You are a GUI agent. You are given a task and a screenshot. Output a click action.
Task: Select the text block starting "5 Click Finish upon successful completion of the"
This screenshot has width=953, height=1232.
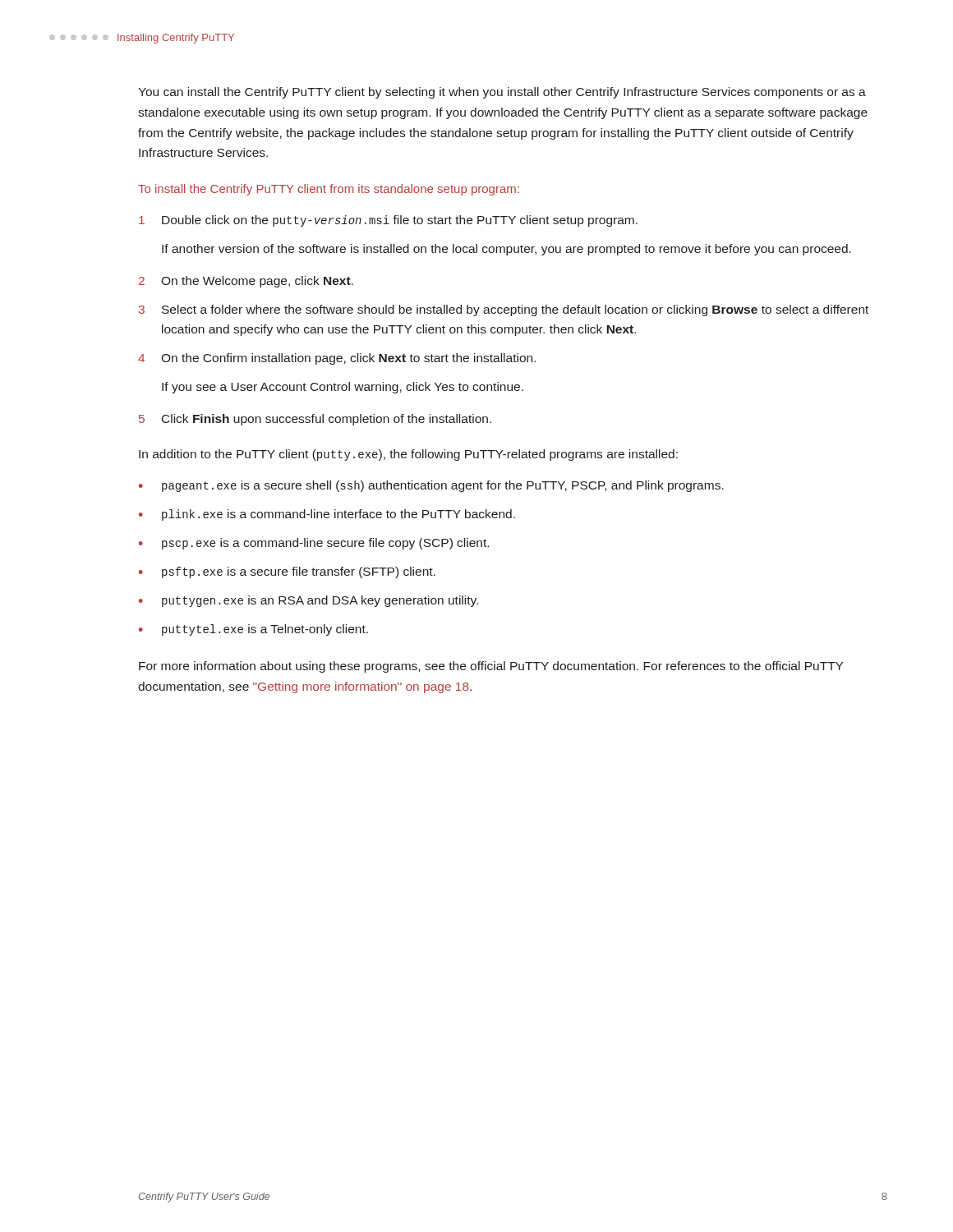[x=315, y=420]
